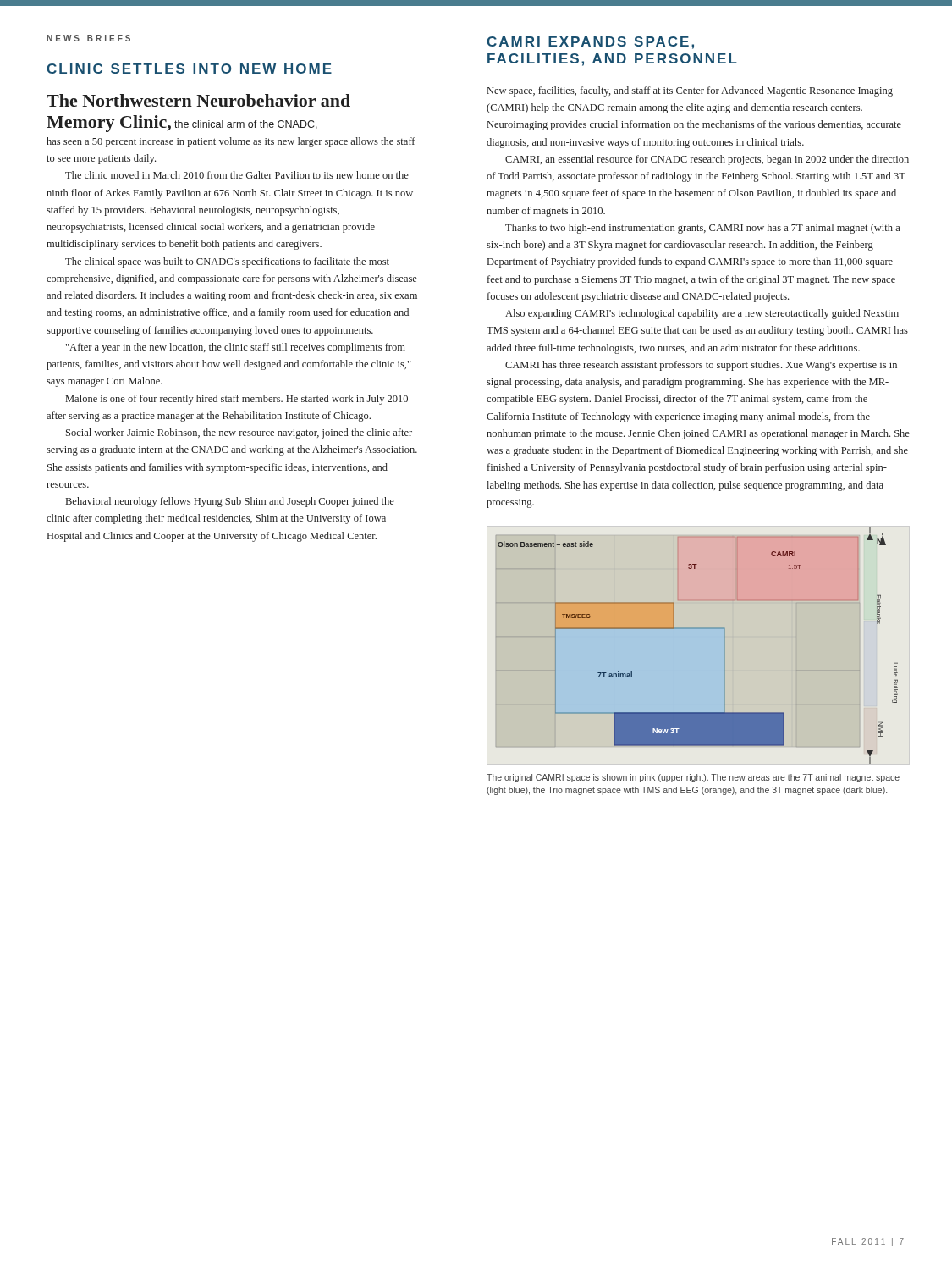This screenshot has width=952, height=1270.
Task: Find the schematic
Action: tap(697, 645)
